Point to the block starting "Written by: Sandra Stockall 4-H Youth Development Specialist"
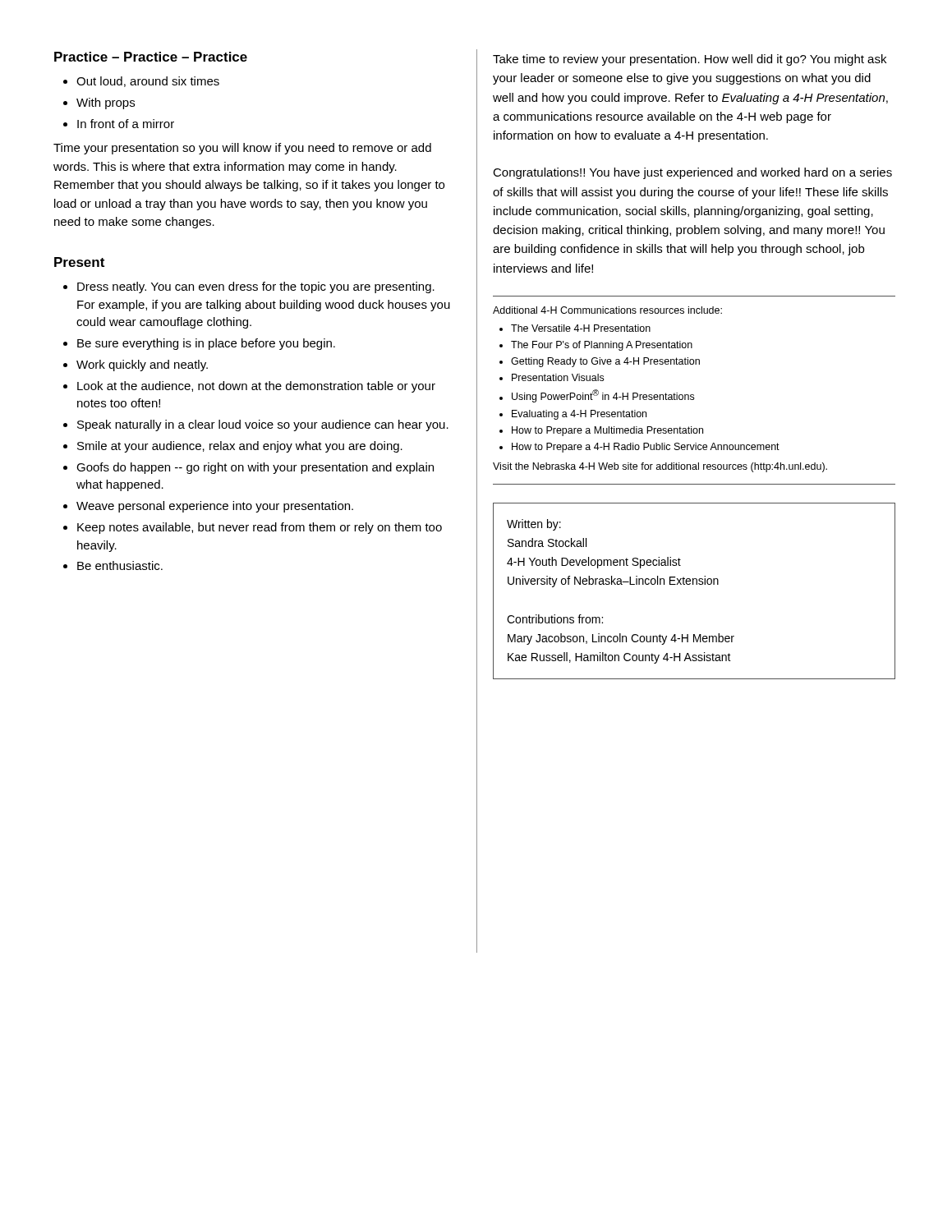 621,590
